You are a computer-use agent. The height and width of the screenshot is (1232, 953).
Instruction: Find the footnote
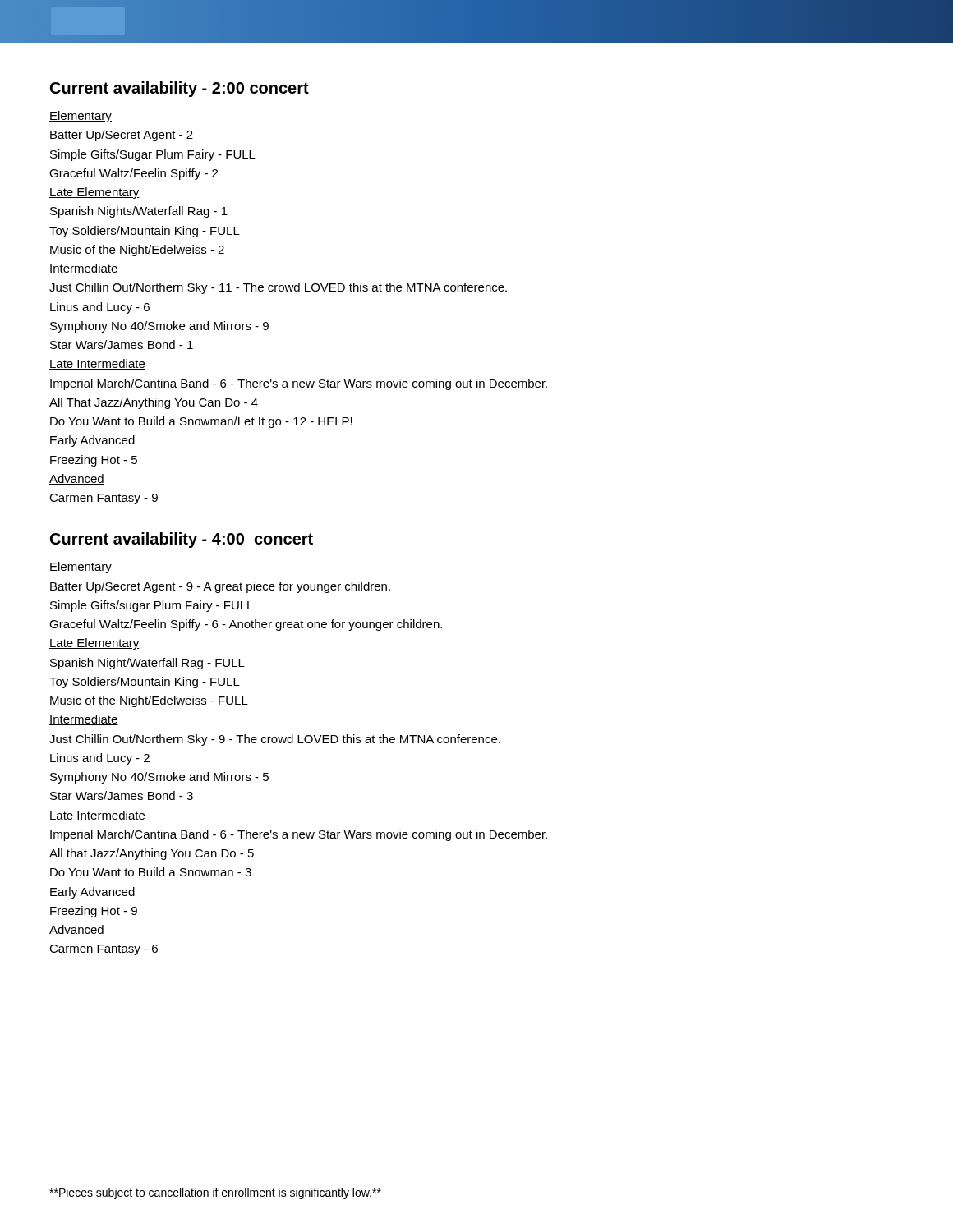215,1193
